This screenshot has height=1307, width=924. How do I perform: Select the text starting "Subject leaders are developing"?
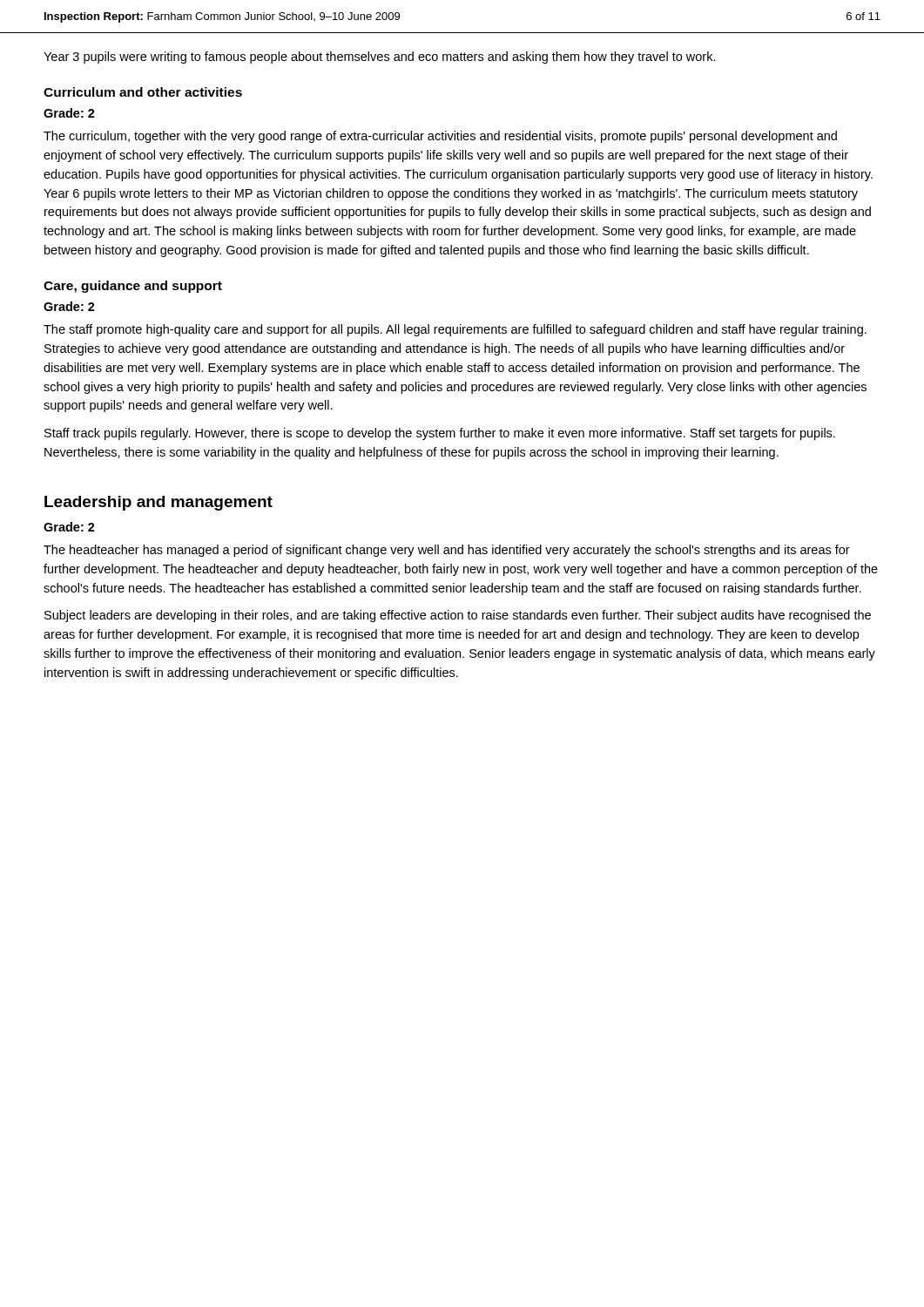coord(462,645)
